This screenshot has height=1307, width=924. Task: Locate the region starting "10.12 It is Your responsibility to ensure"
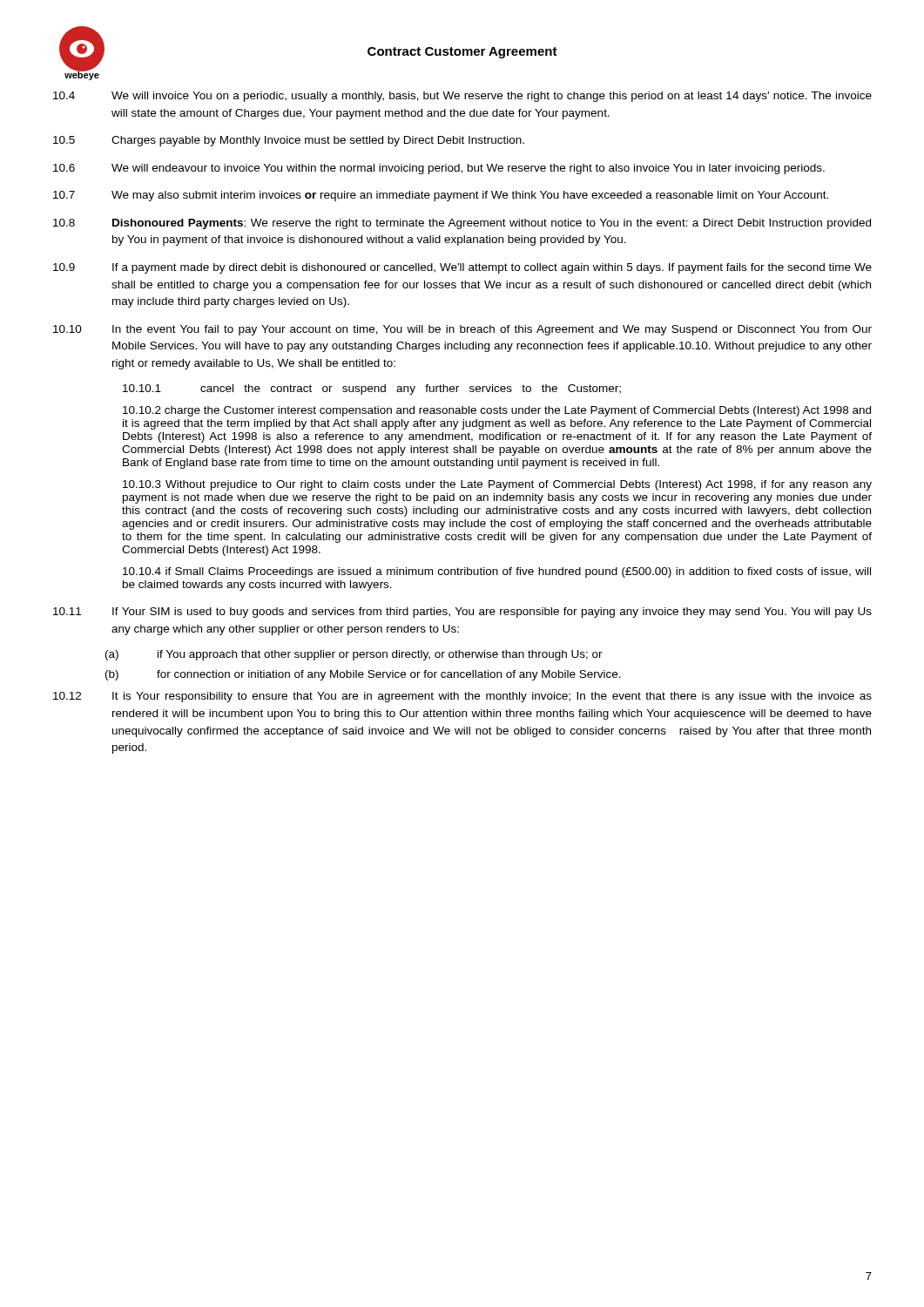coord(462,722)
